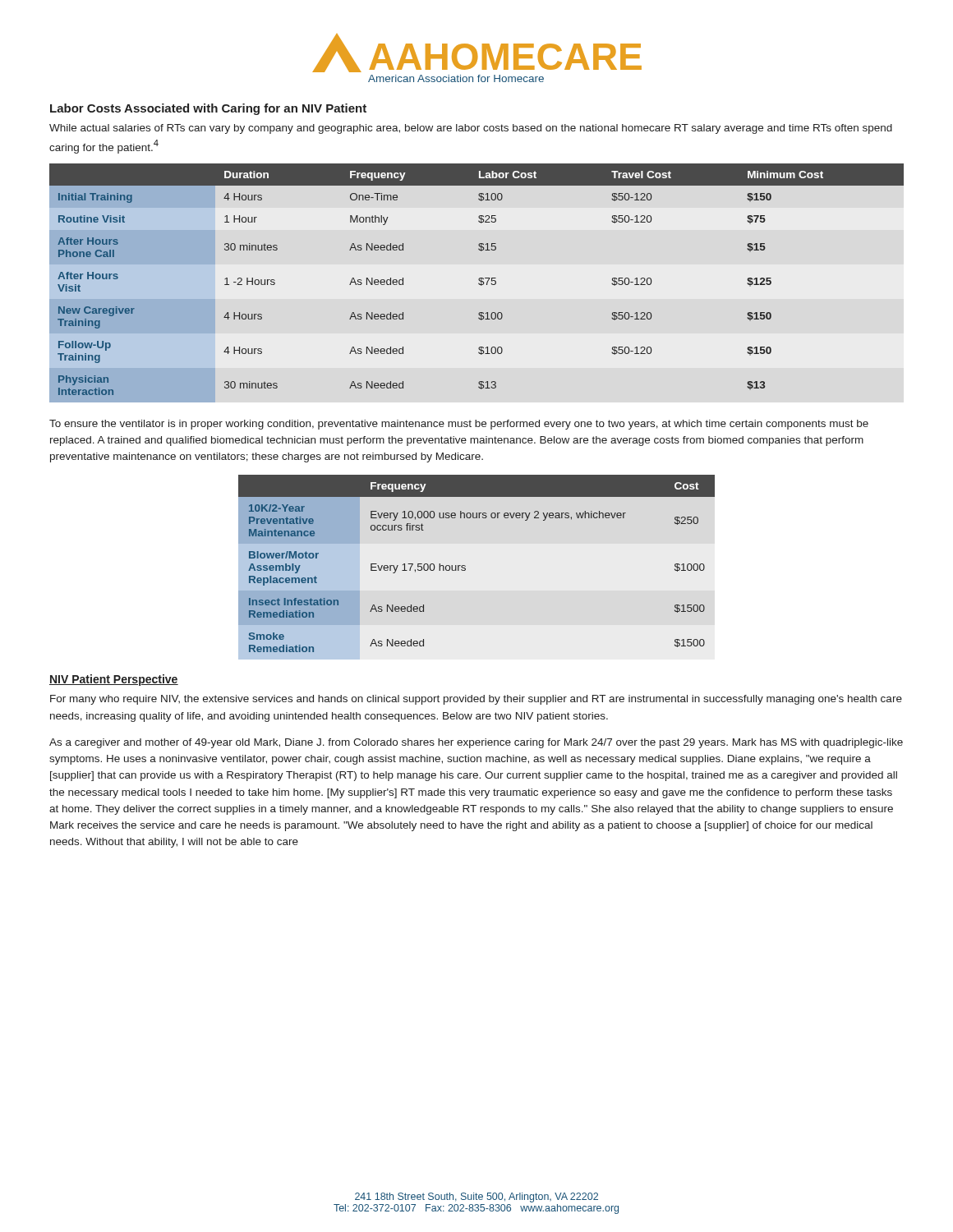Image resolution: width=953 pixels, height=1232 pixels.
Task: Click on the table containing "Insect Infestation Remediation"
Action: 476,567
